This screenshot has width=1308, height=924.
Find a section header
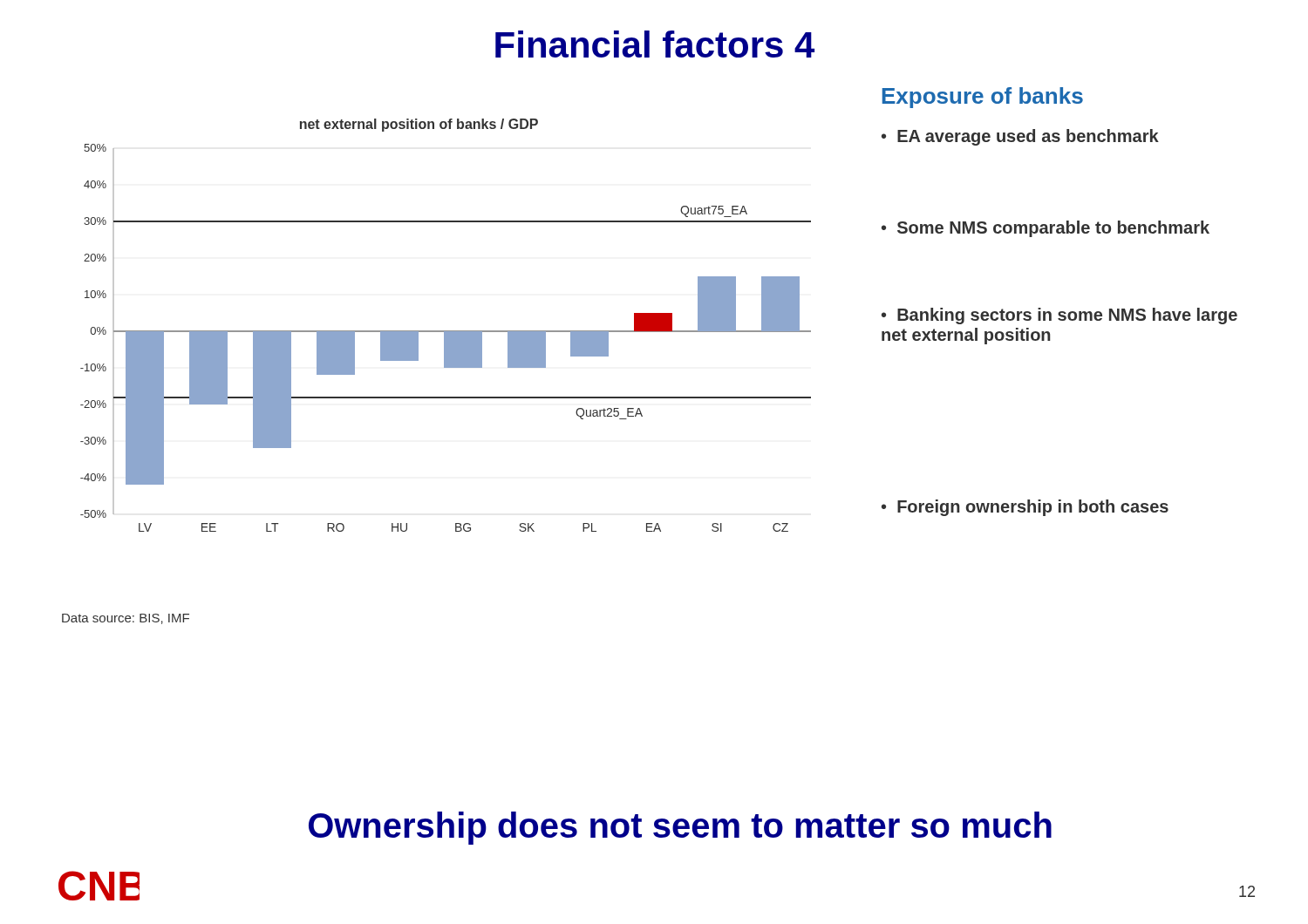[x=982, y=96]
